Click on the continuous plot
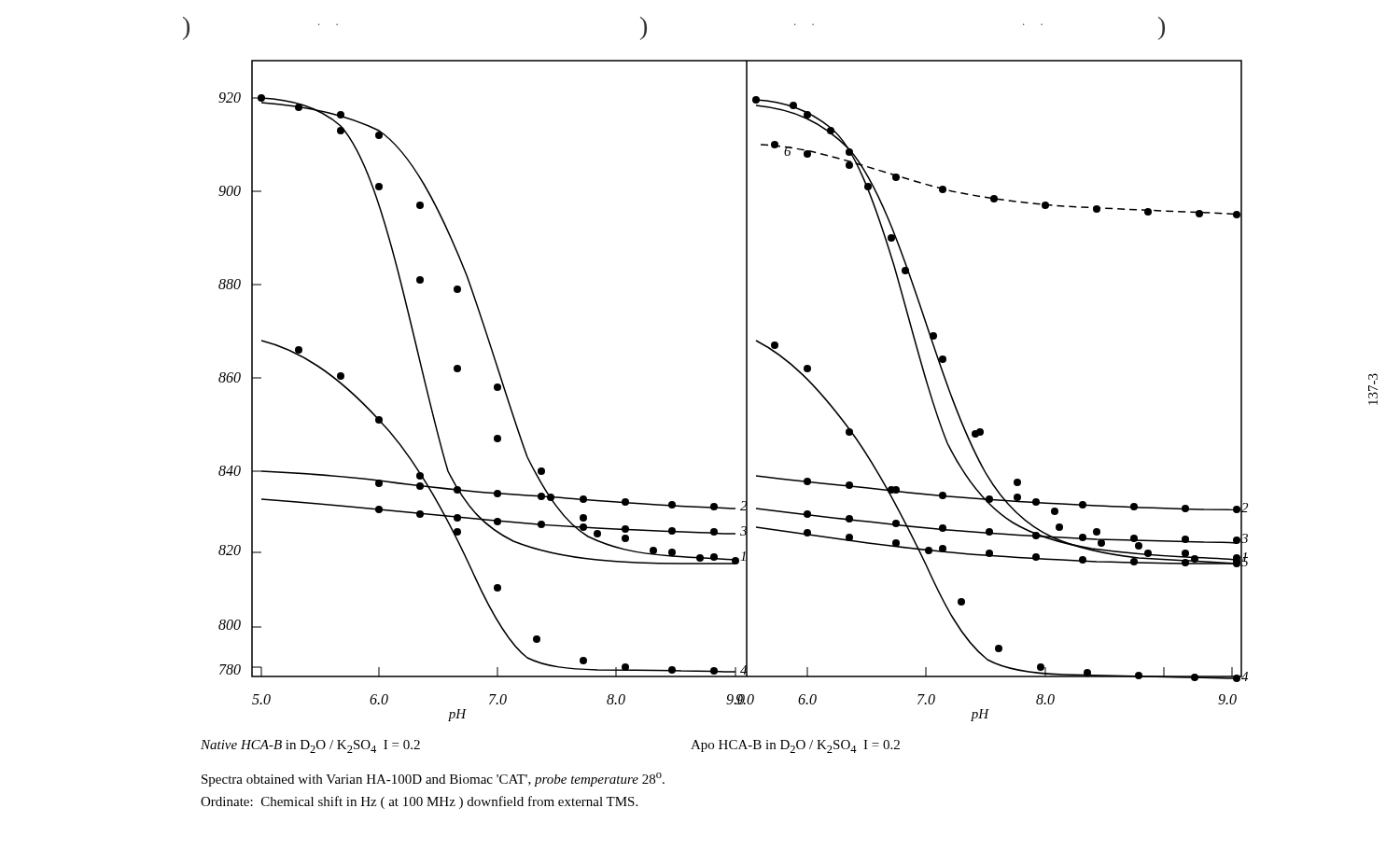 (728, 406)
